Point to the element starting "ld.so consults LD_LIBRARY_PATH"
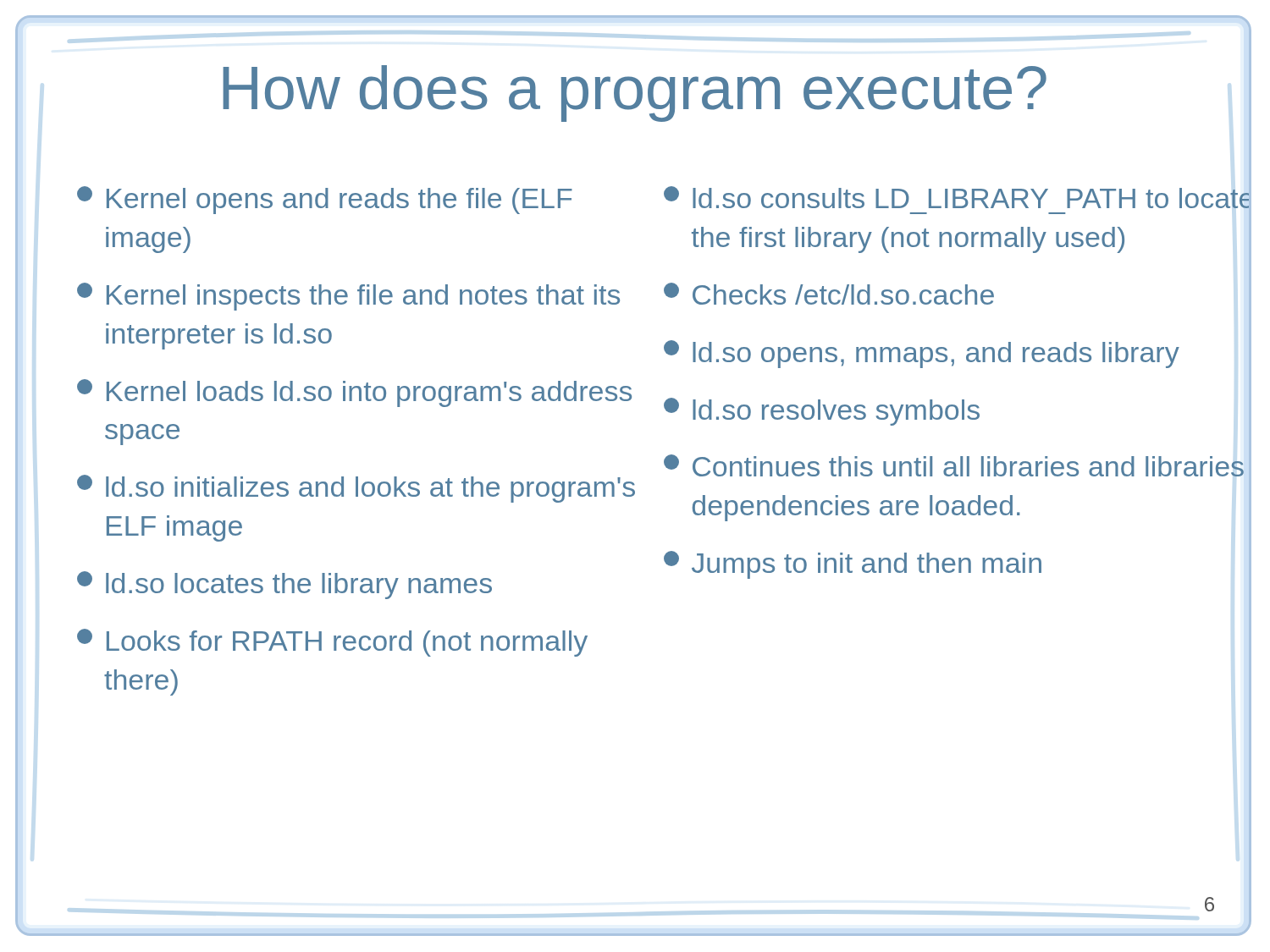This screenshot has height=952, width=1270. click(961, 218)
